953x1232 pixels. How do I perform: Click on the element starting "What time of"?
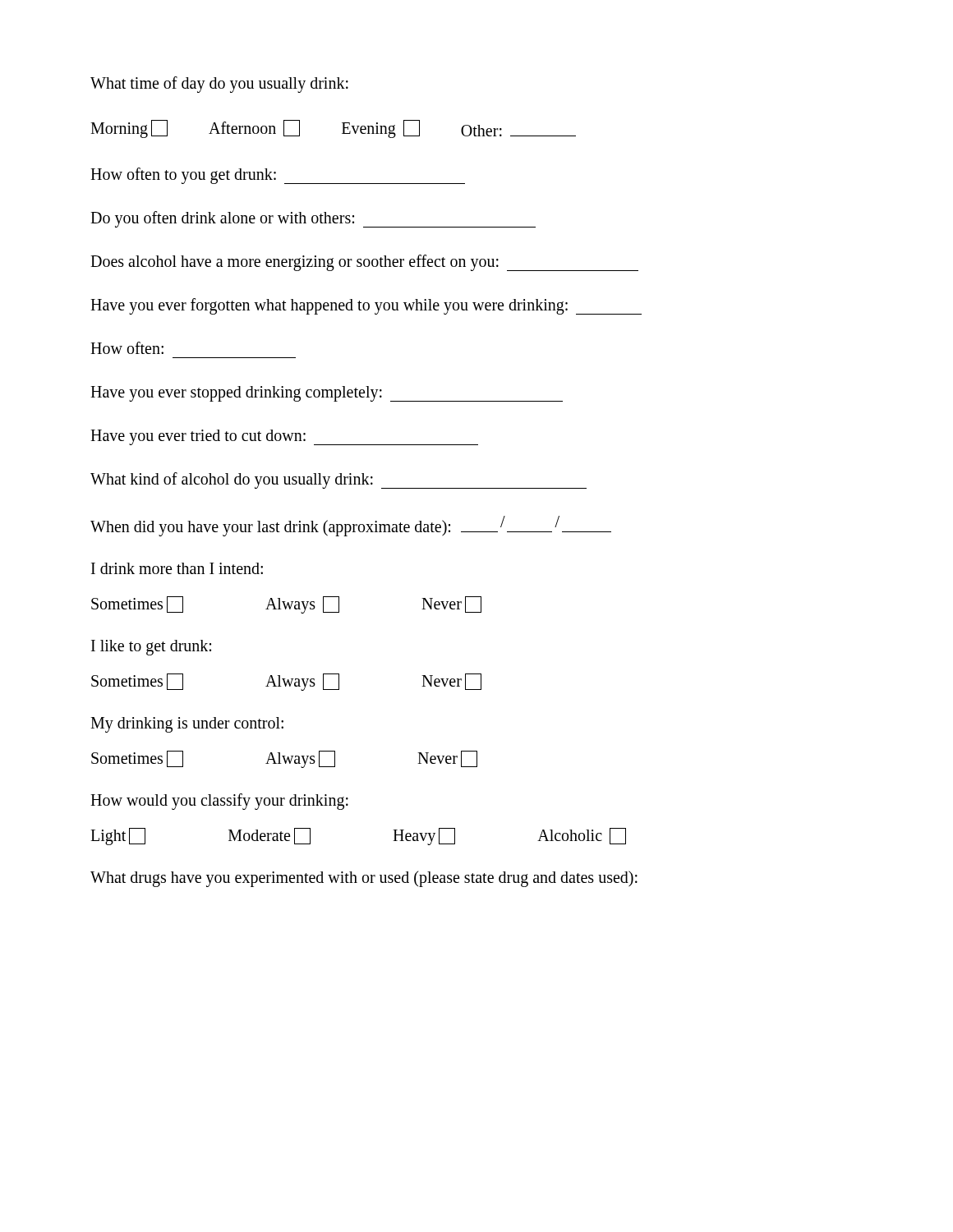tap(220, 83)
